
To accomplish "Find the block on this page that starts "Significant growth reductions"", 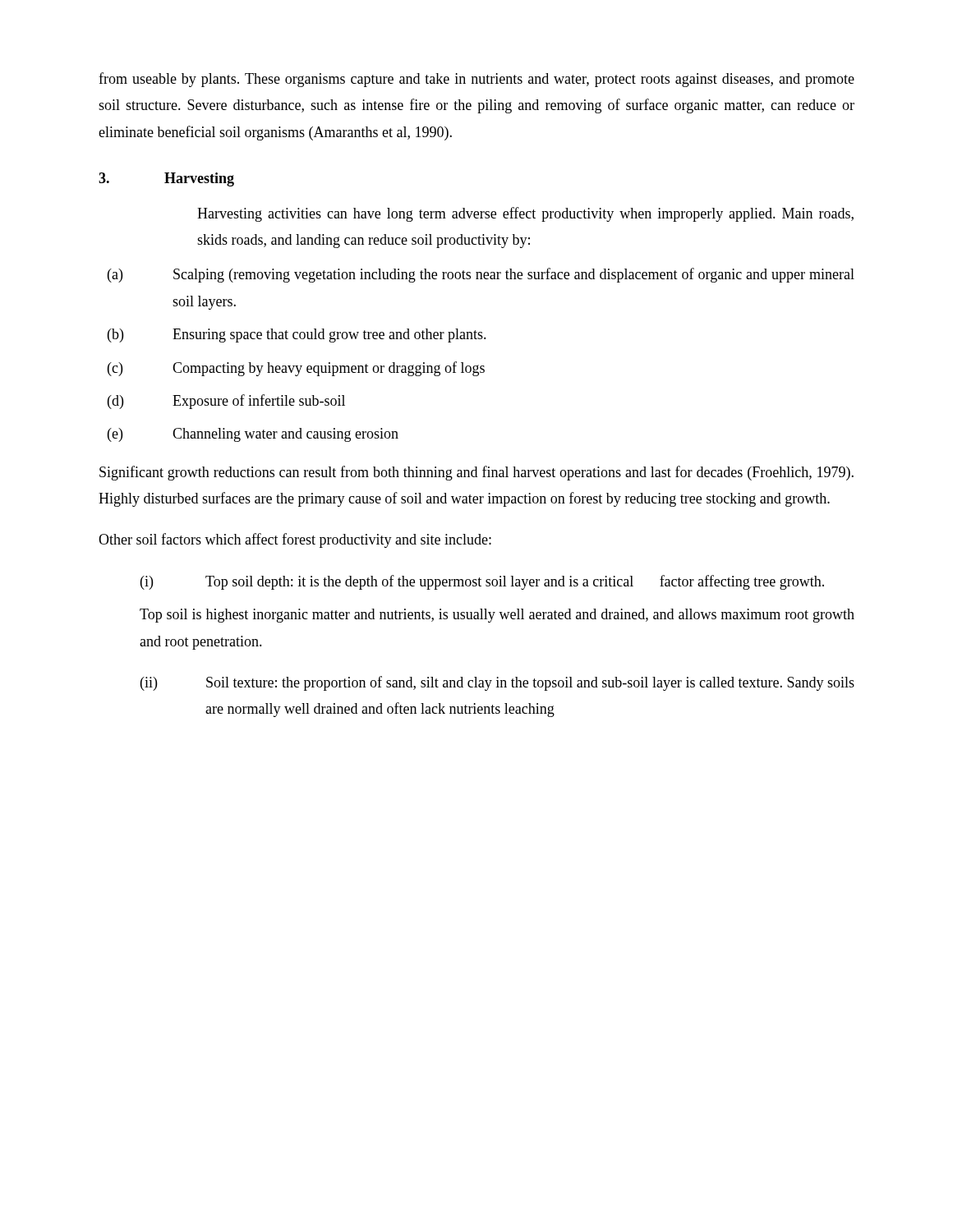I will point(476,485).
